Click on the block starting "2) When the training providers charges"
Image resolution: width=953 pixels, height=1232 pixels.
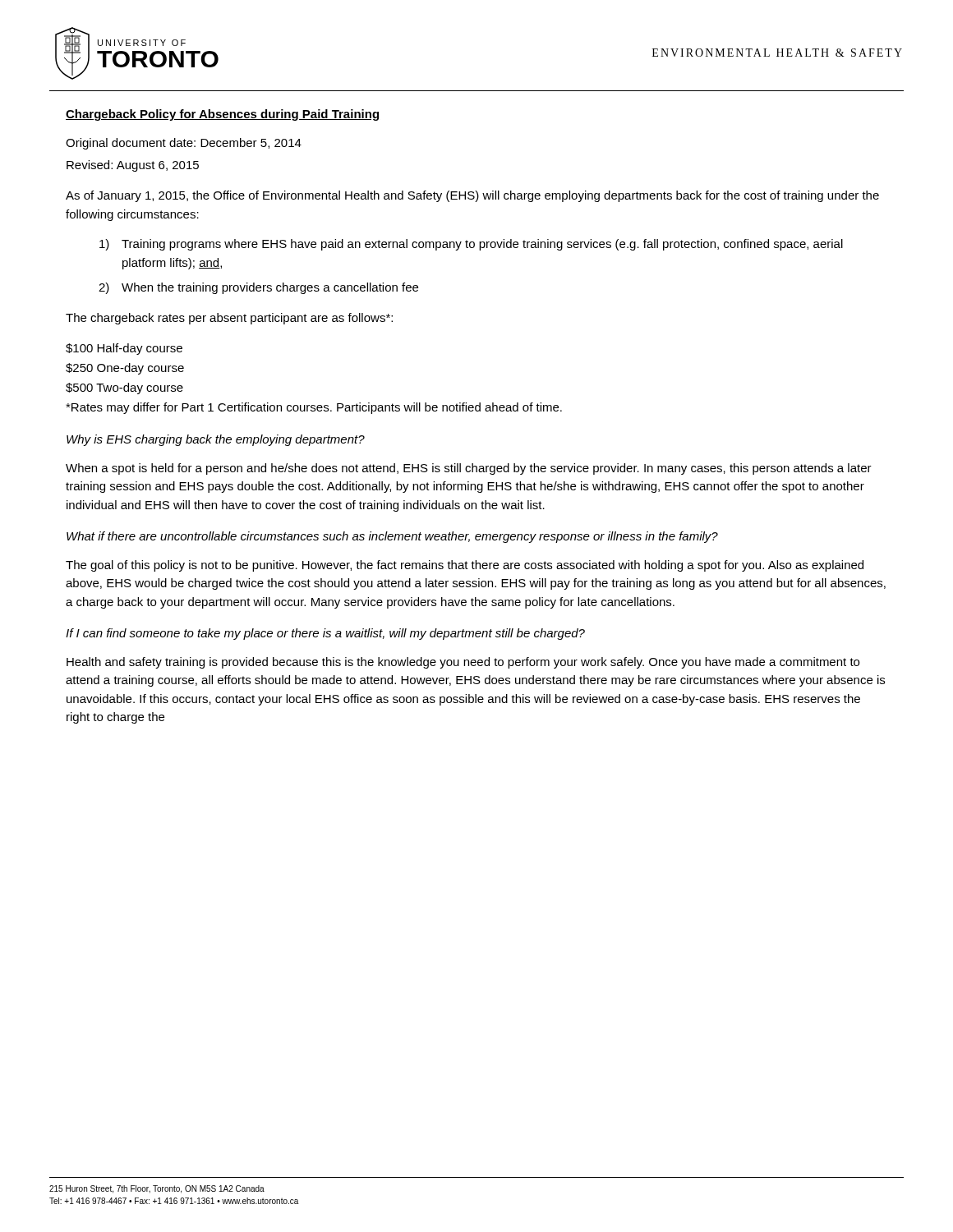pyautogui.click(x=258, y=288)
